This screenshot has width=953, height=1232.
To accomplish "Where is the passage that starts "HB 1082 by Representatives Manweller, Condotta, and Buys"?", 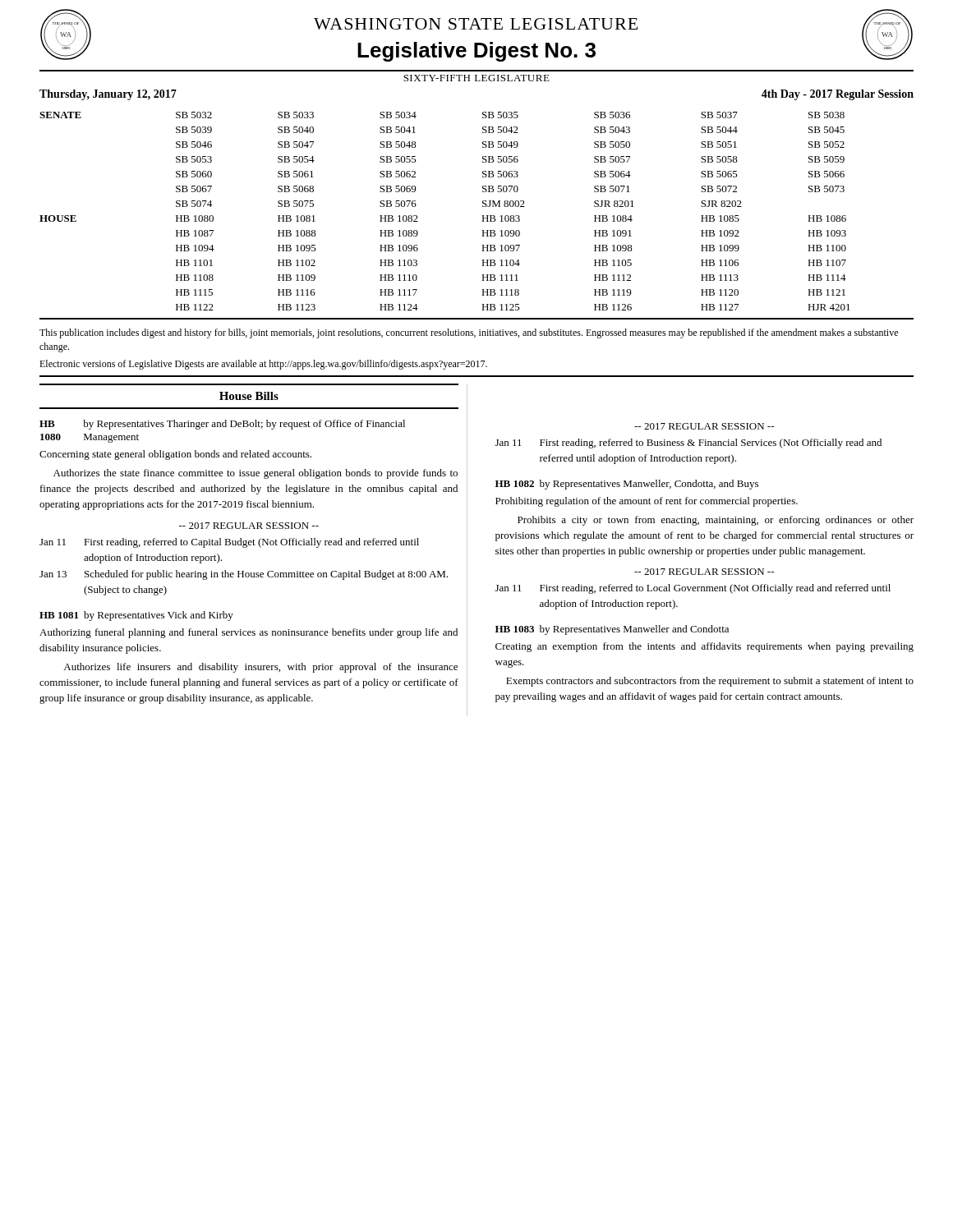I will (704, 545).
